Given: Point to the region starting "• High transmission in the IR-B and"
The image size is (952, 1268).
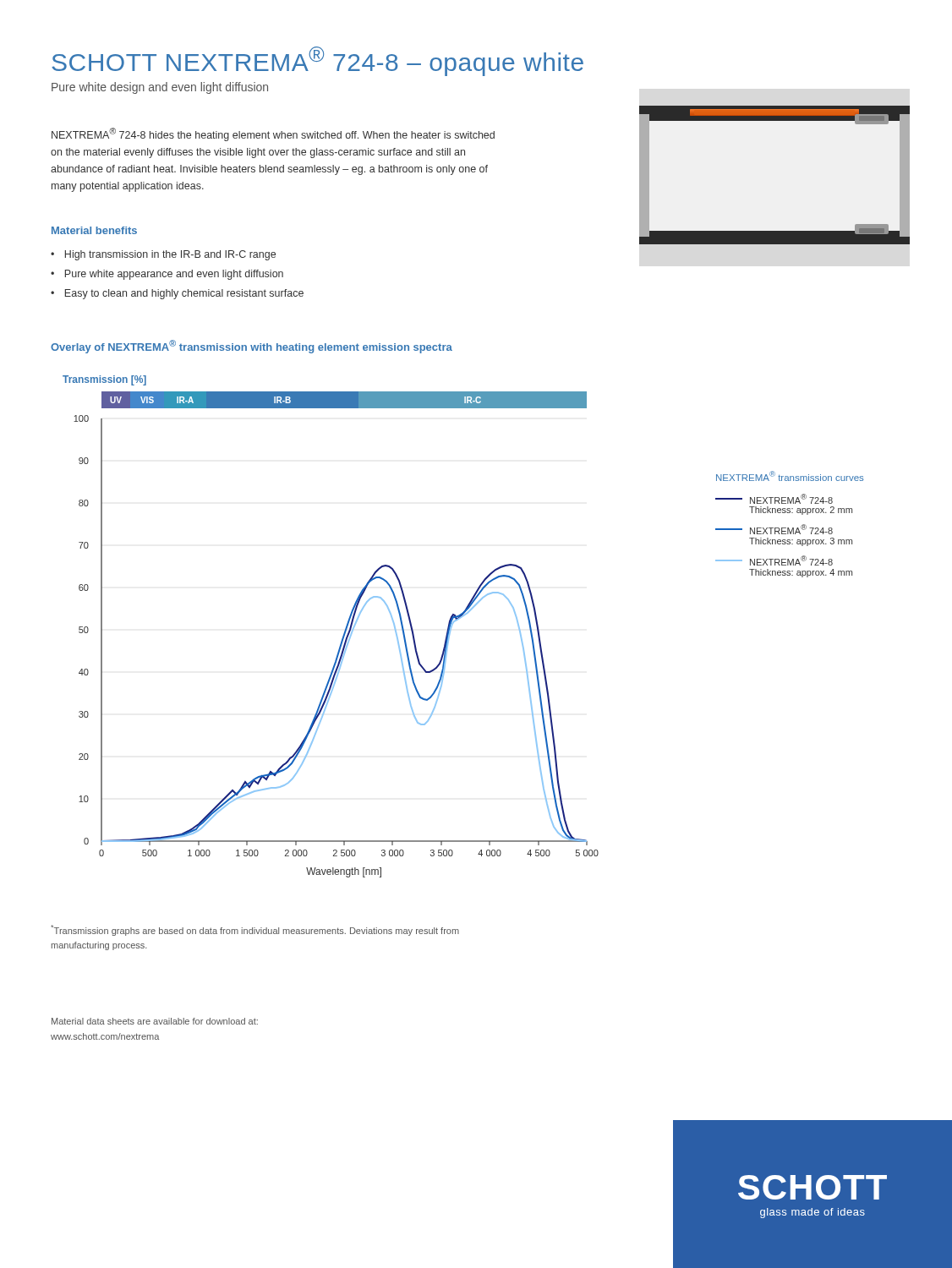Looking at the screenshot, I should [x=163, y=254].
